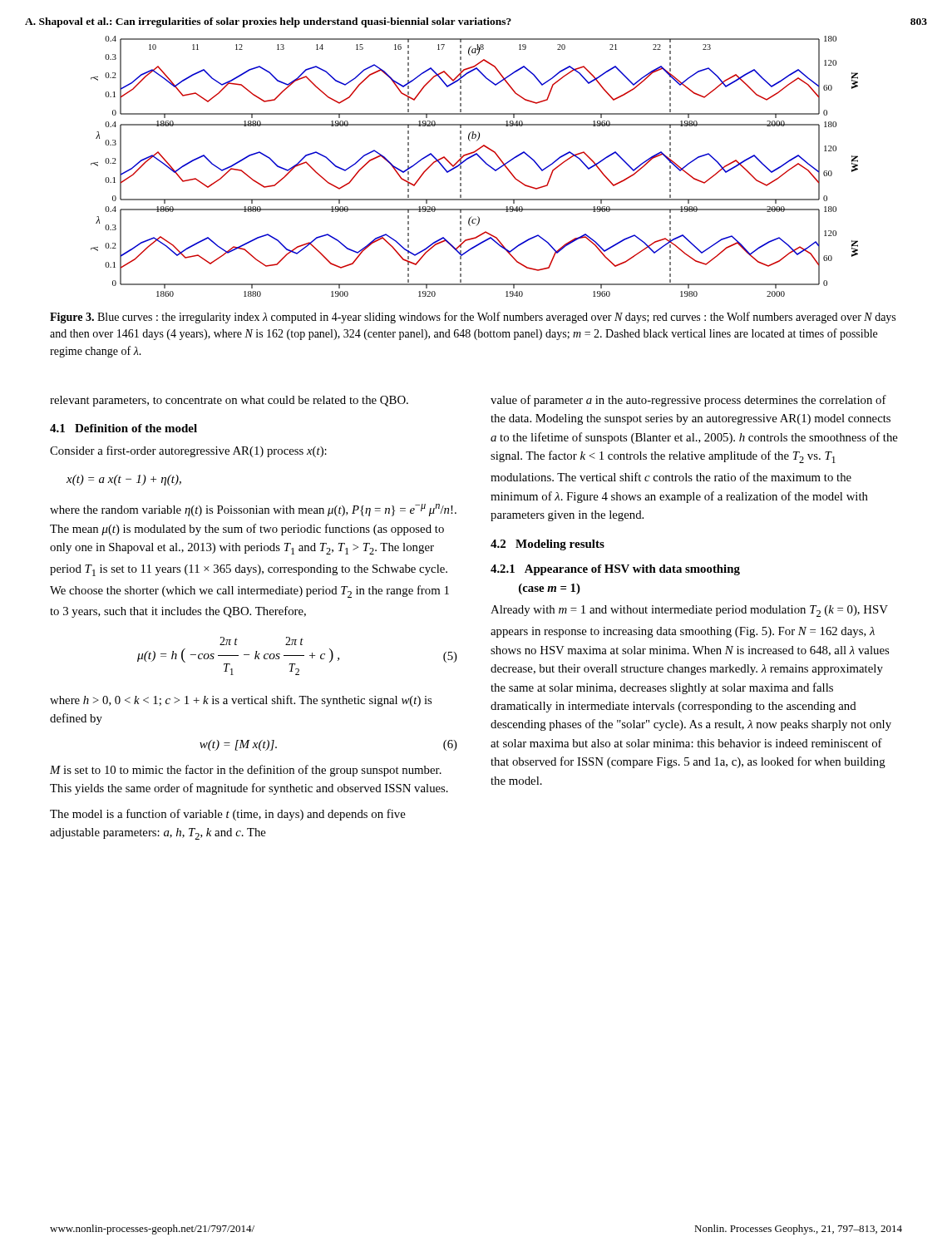
Task: Click the passage that begins "relevant parameters, to concentrate on what could"
Action: click(x=229, y=400)
